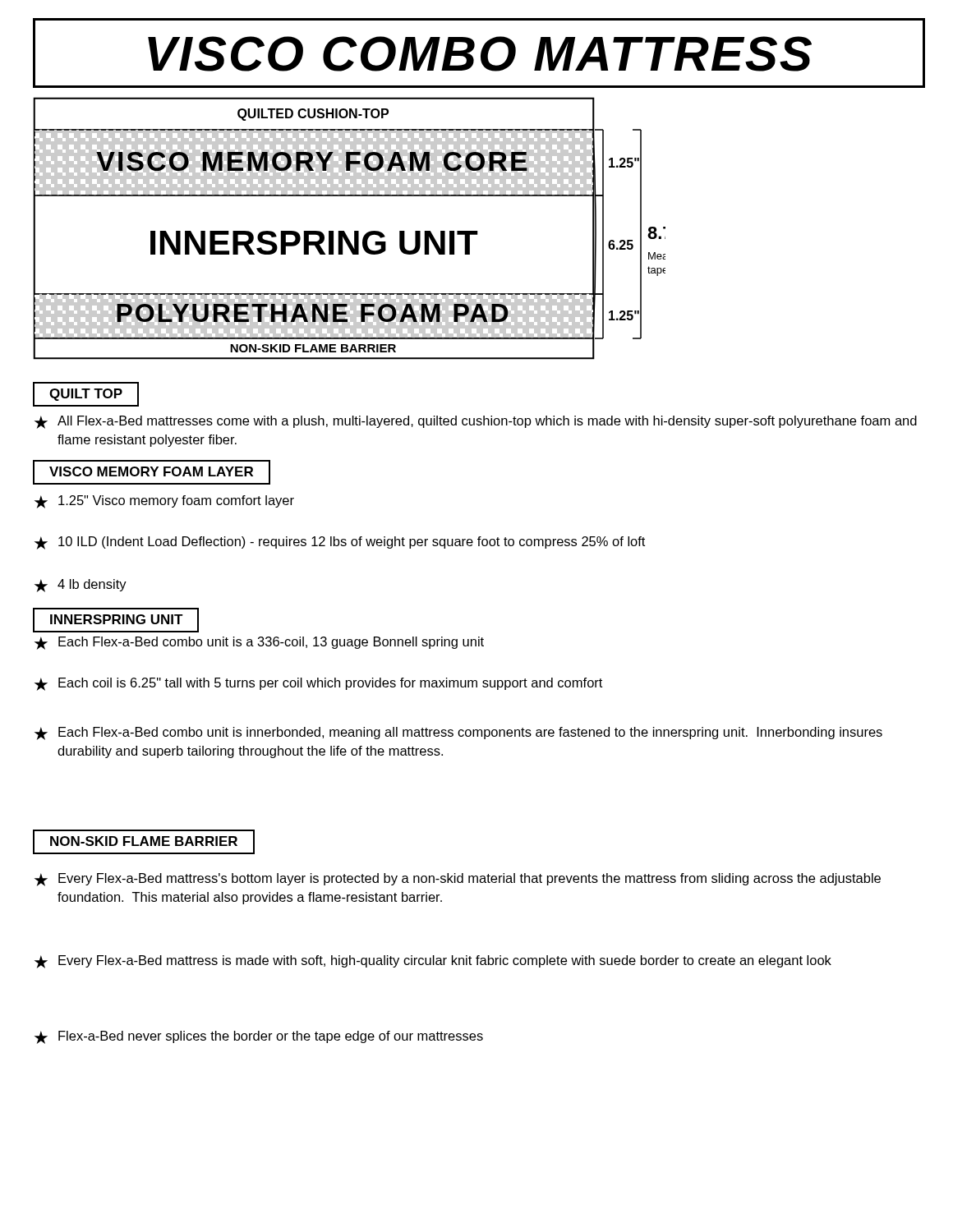
Task: Find the block on this page that starts "★ 10 ILD (Indent Load Deflection) - requires"
Action: coord(476,544)
